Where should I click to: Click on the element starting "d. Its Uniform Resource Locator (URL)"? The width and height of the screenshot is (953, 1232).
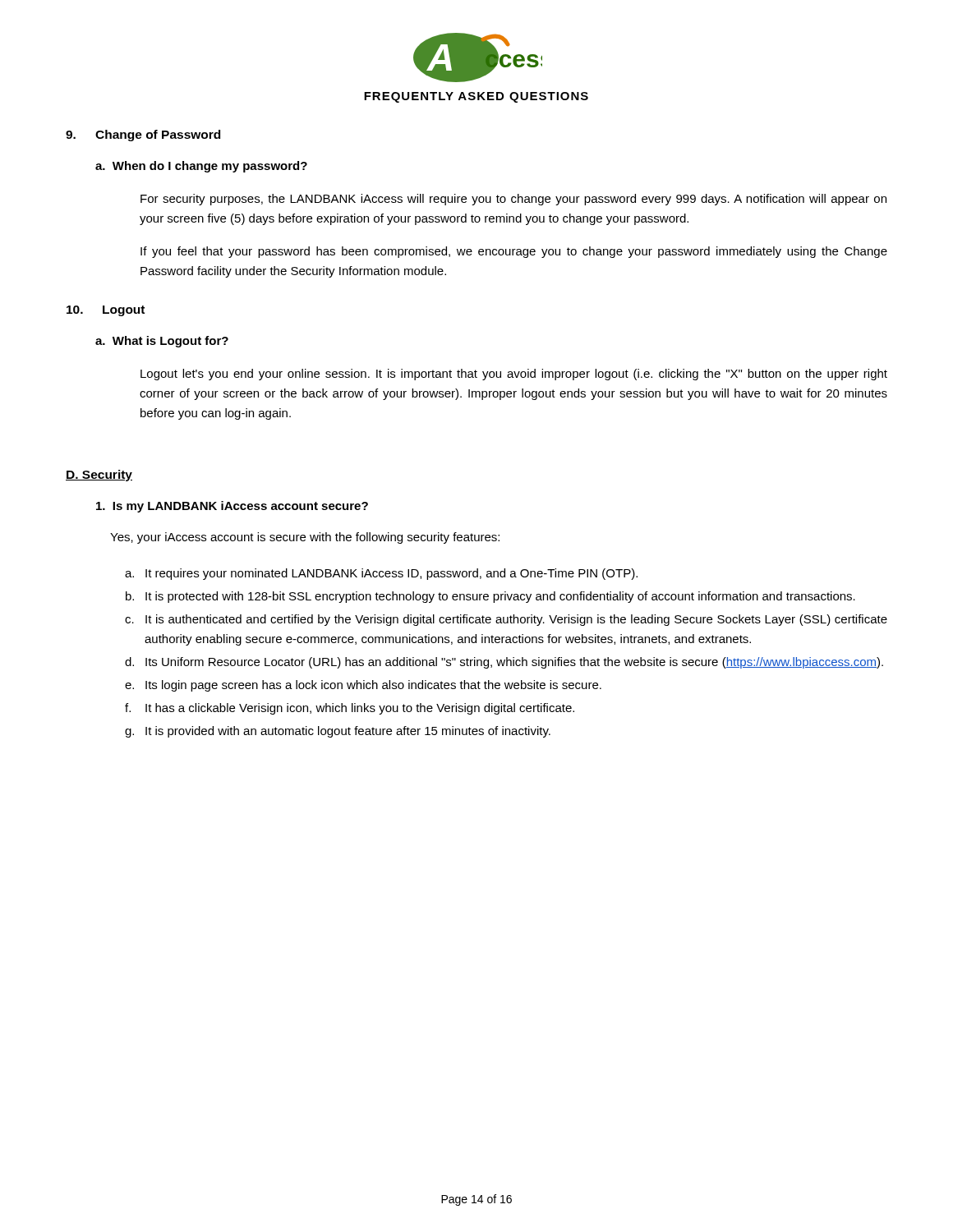coord(506,662)
